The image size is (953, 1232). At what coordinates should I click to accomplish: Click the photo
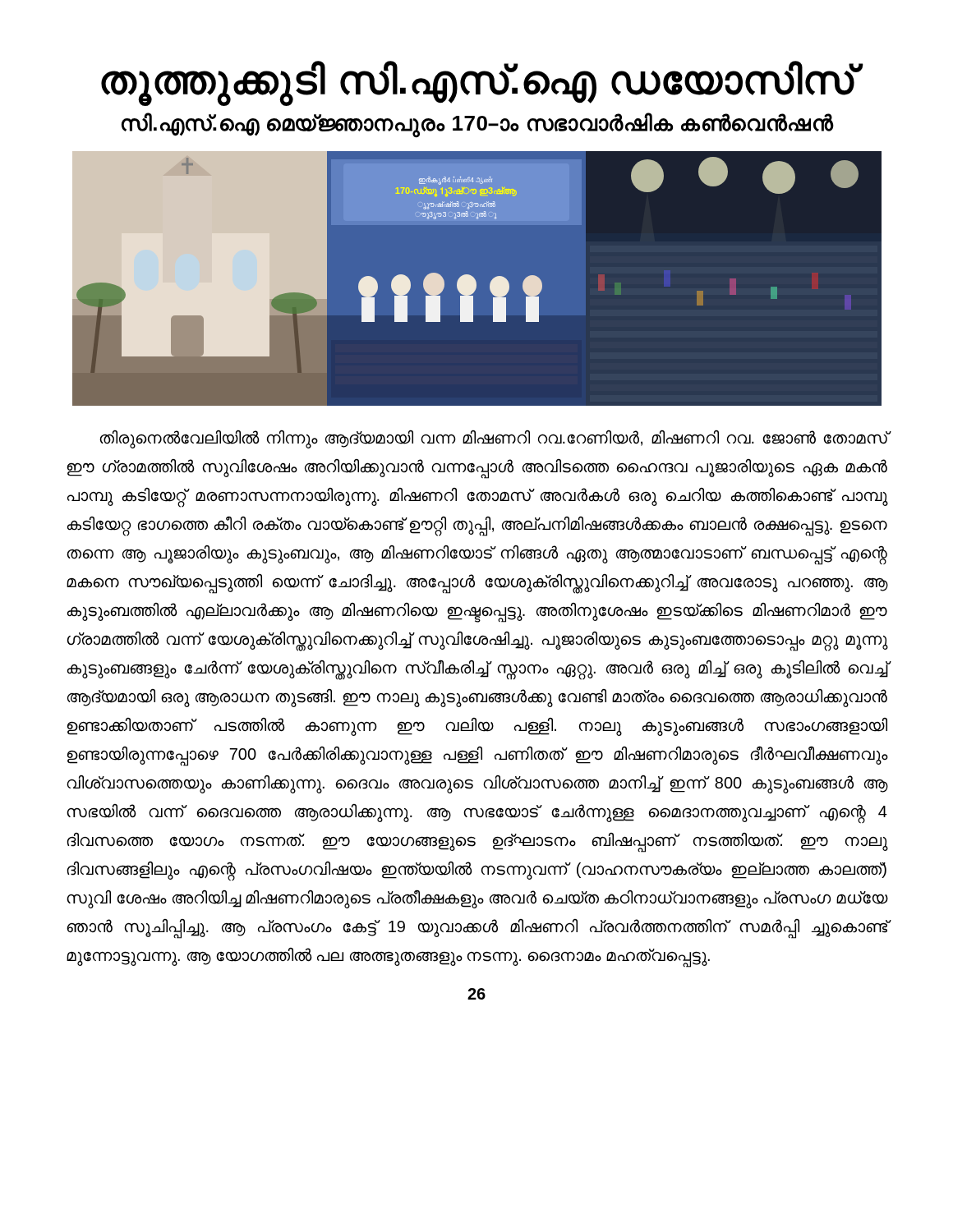point(476,278)
